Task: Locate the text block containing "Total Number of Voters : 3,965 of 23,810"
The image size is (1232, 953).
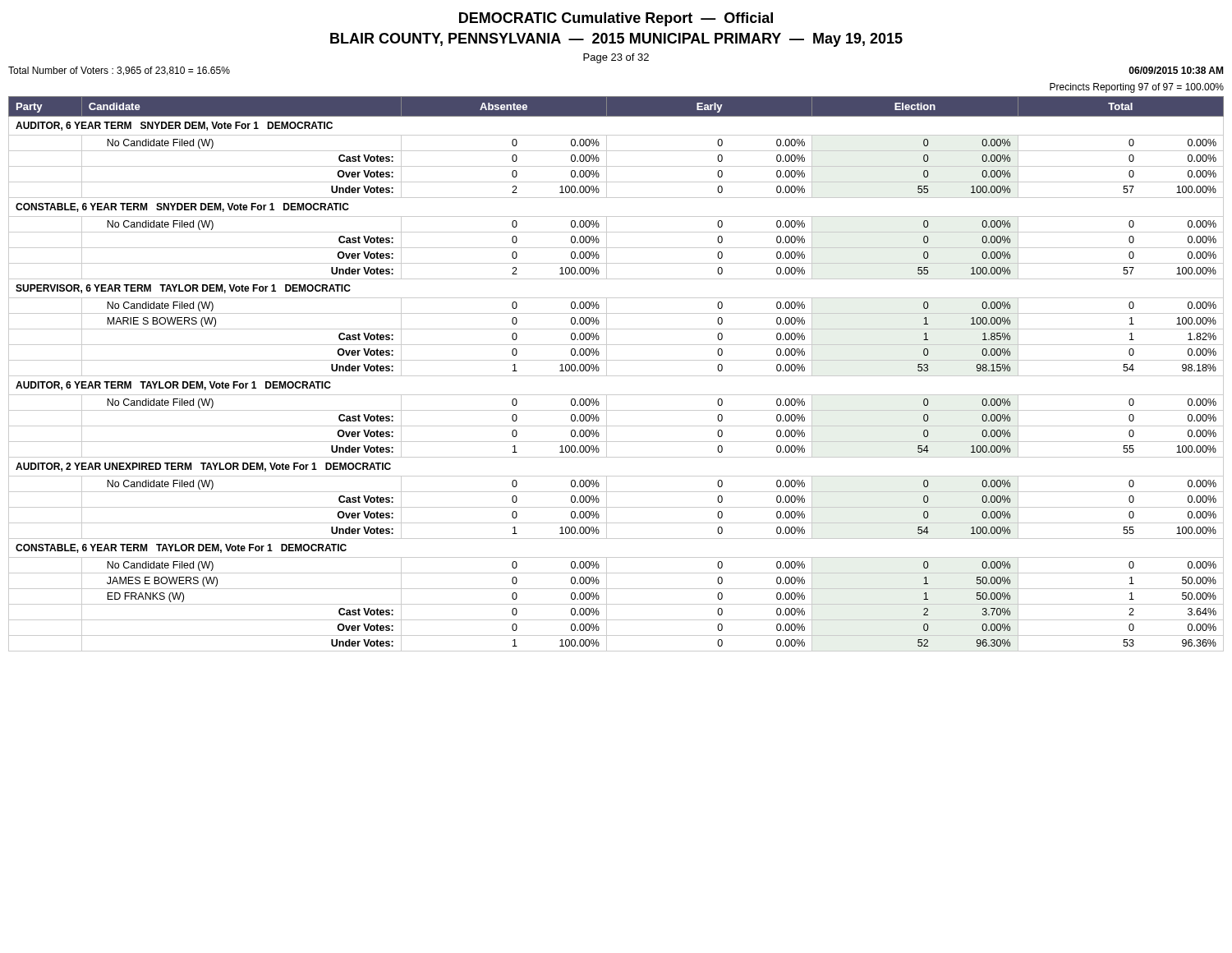Action: [x=119, y=71]
